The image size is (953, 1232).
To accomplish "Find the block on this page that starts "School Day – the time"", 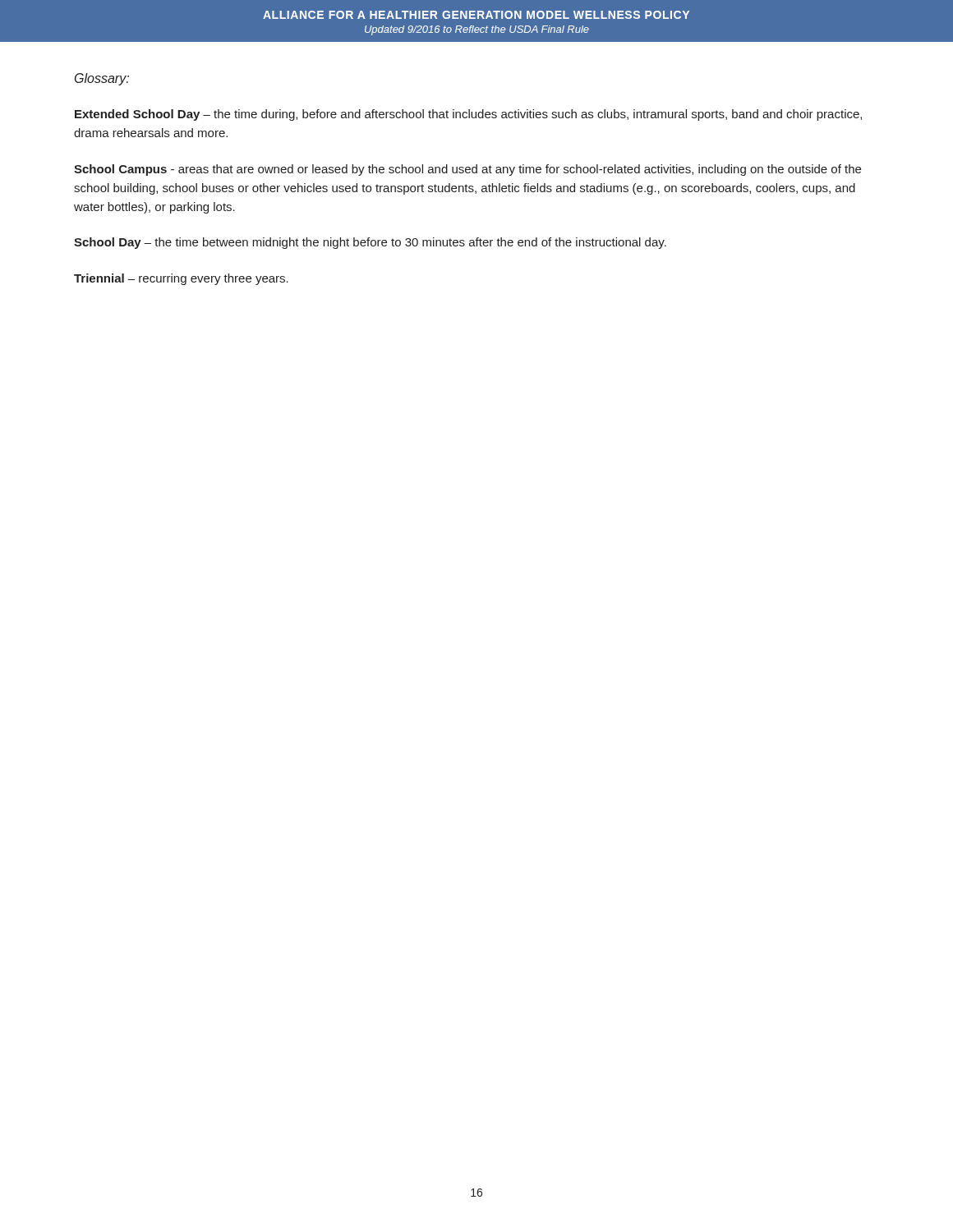I will point(476,242).
